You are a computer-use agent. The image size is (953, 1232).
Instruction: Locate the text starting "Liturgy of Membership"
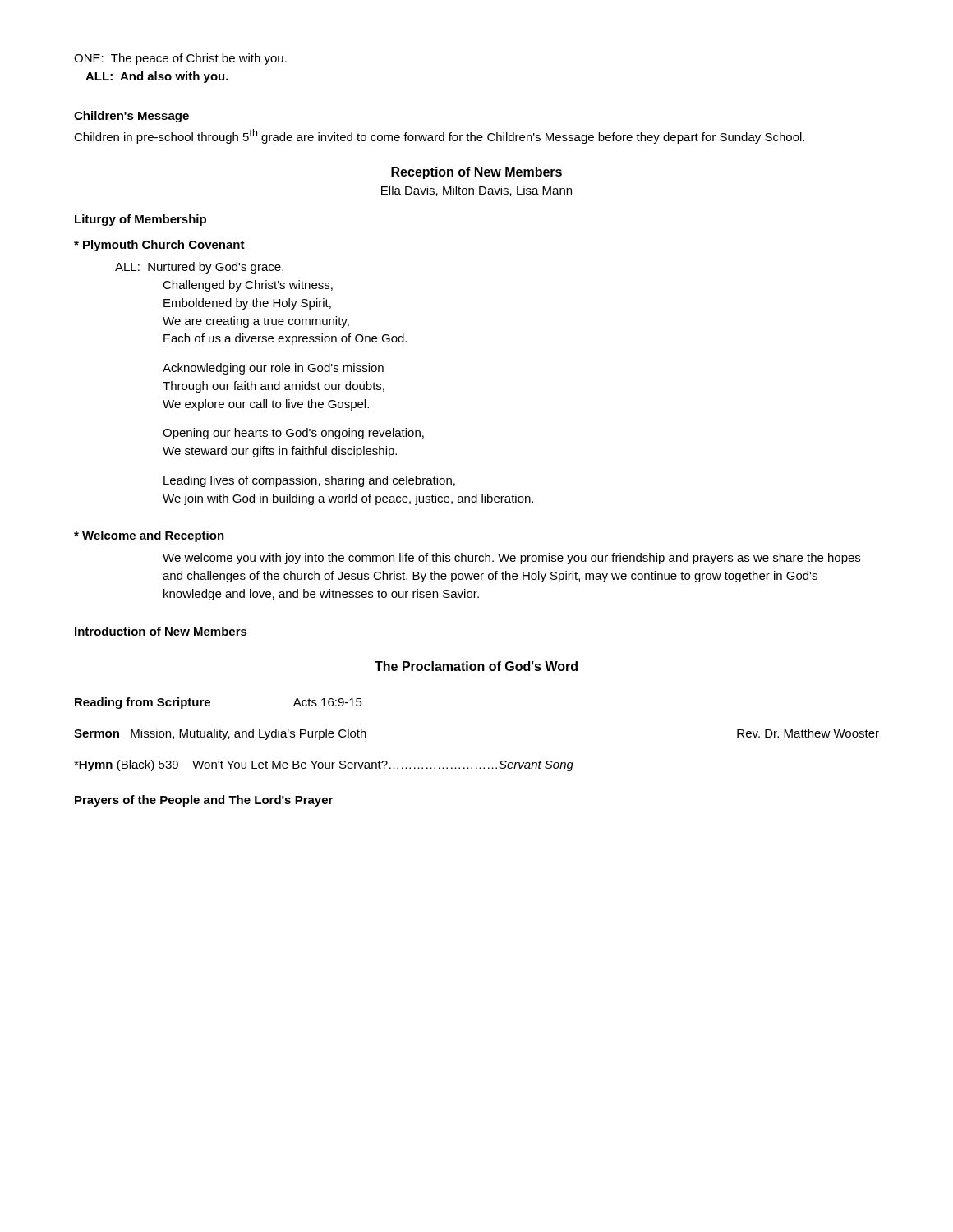click(x=140, y=219)
